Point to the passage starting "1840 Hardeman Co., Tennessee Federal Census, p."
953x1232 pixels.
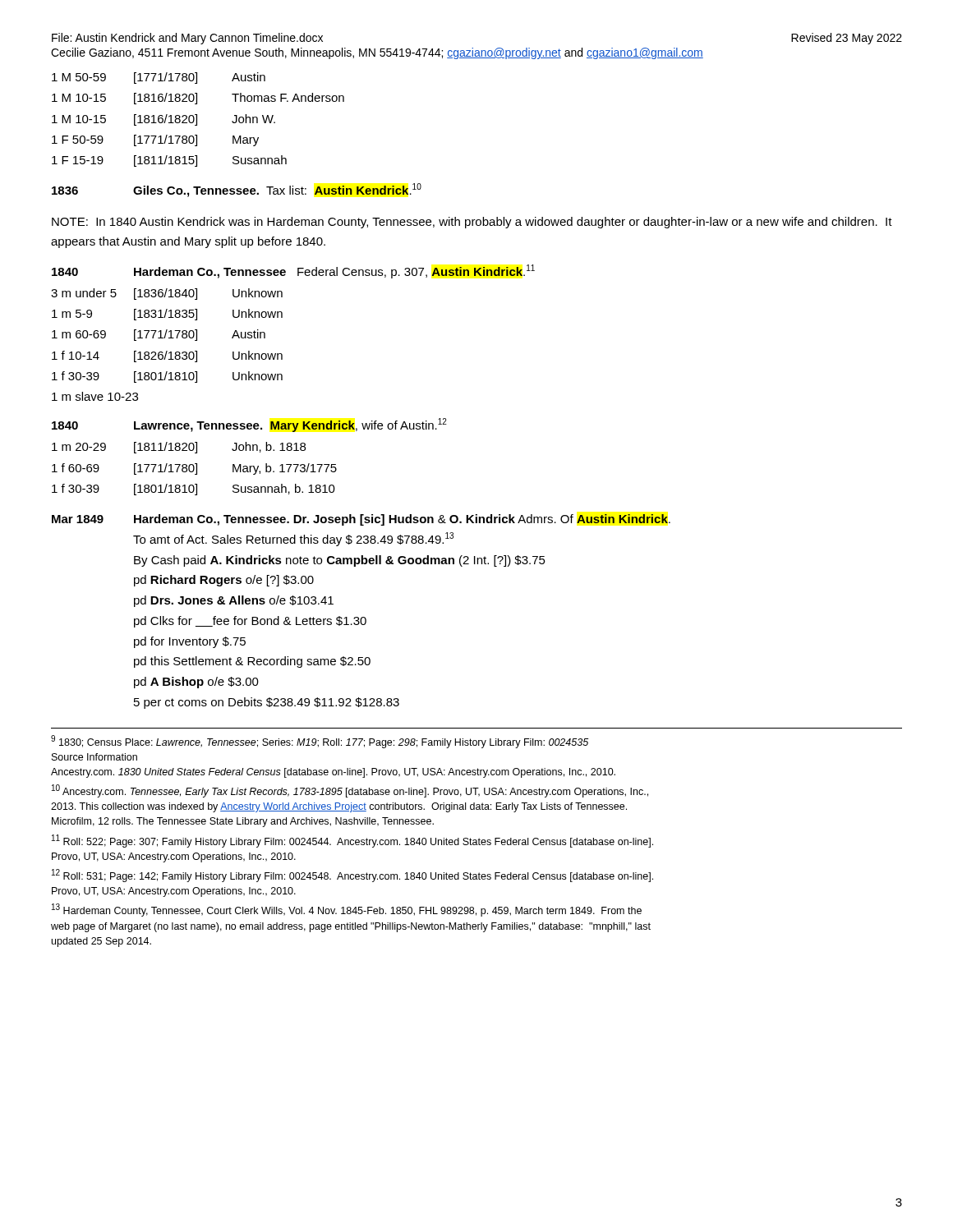[476, 272]
